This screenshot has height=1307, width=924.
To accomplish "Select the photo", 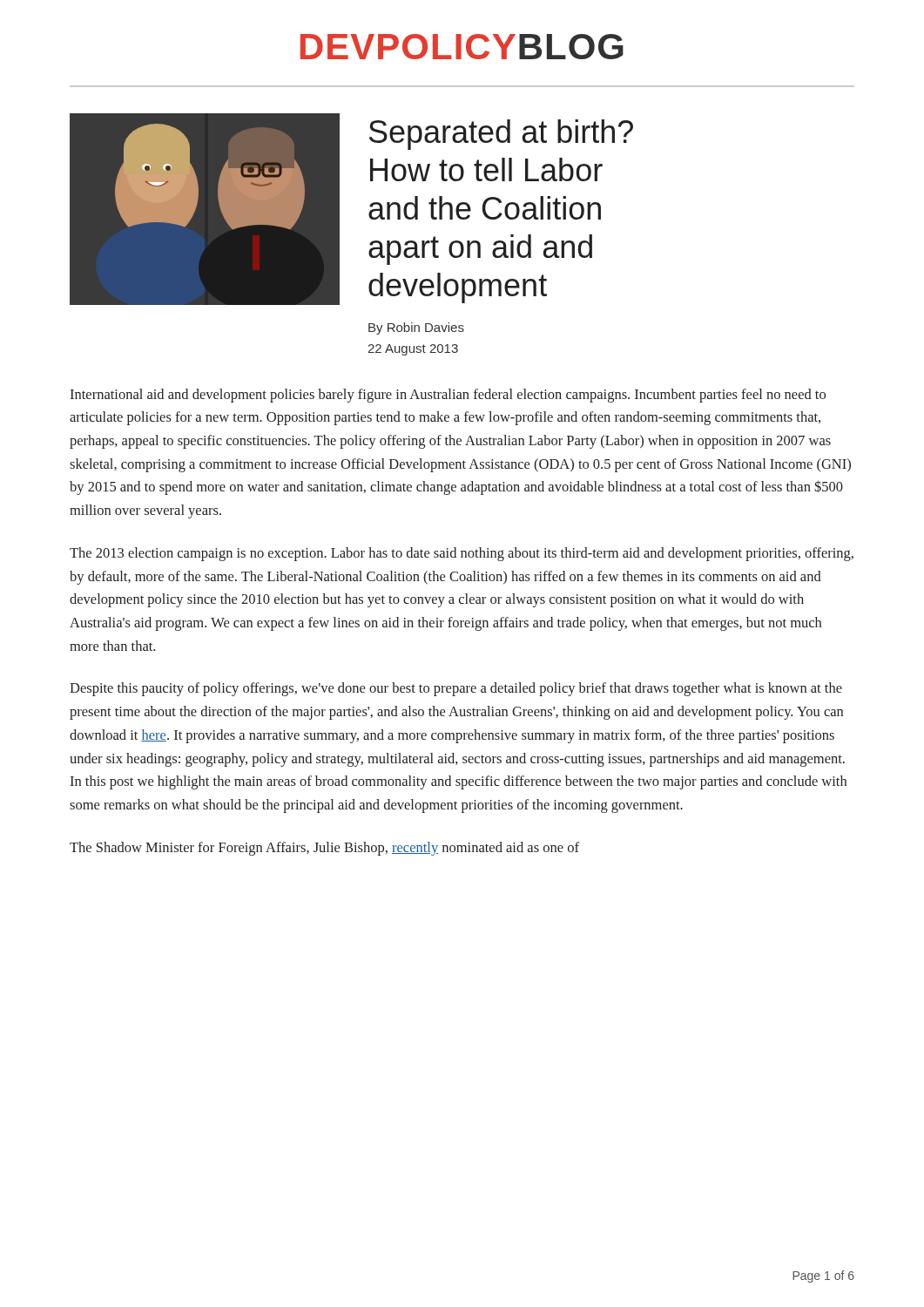I will click(x=205, y=209).
